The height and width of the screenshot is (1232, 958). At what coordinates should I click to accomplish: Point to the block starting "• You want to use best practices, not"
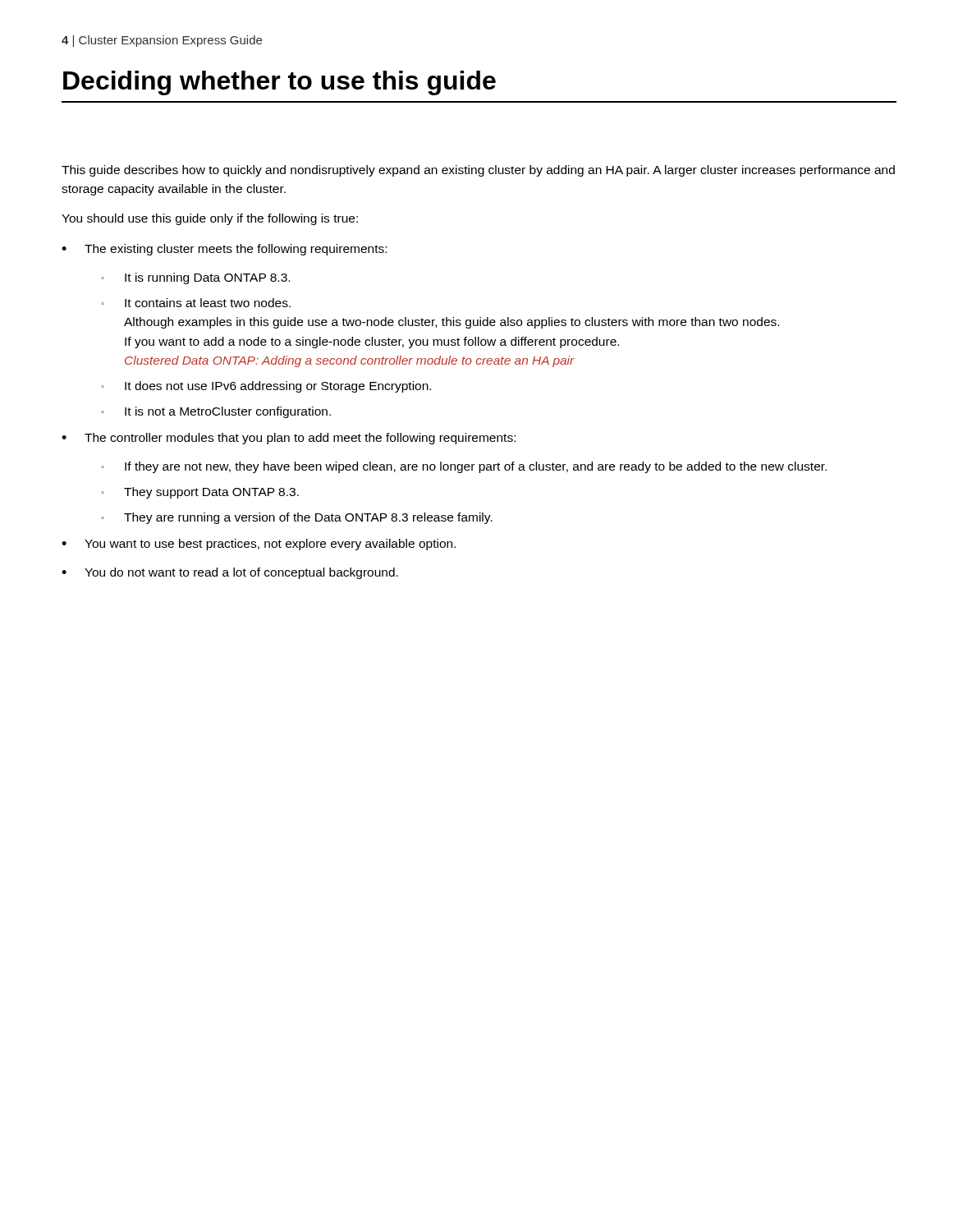pyautogui.click(x=259, y=545)
